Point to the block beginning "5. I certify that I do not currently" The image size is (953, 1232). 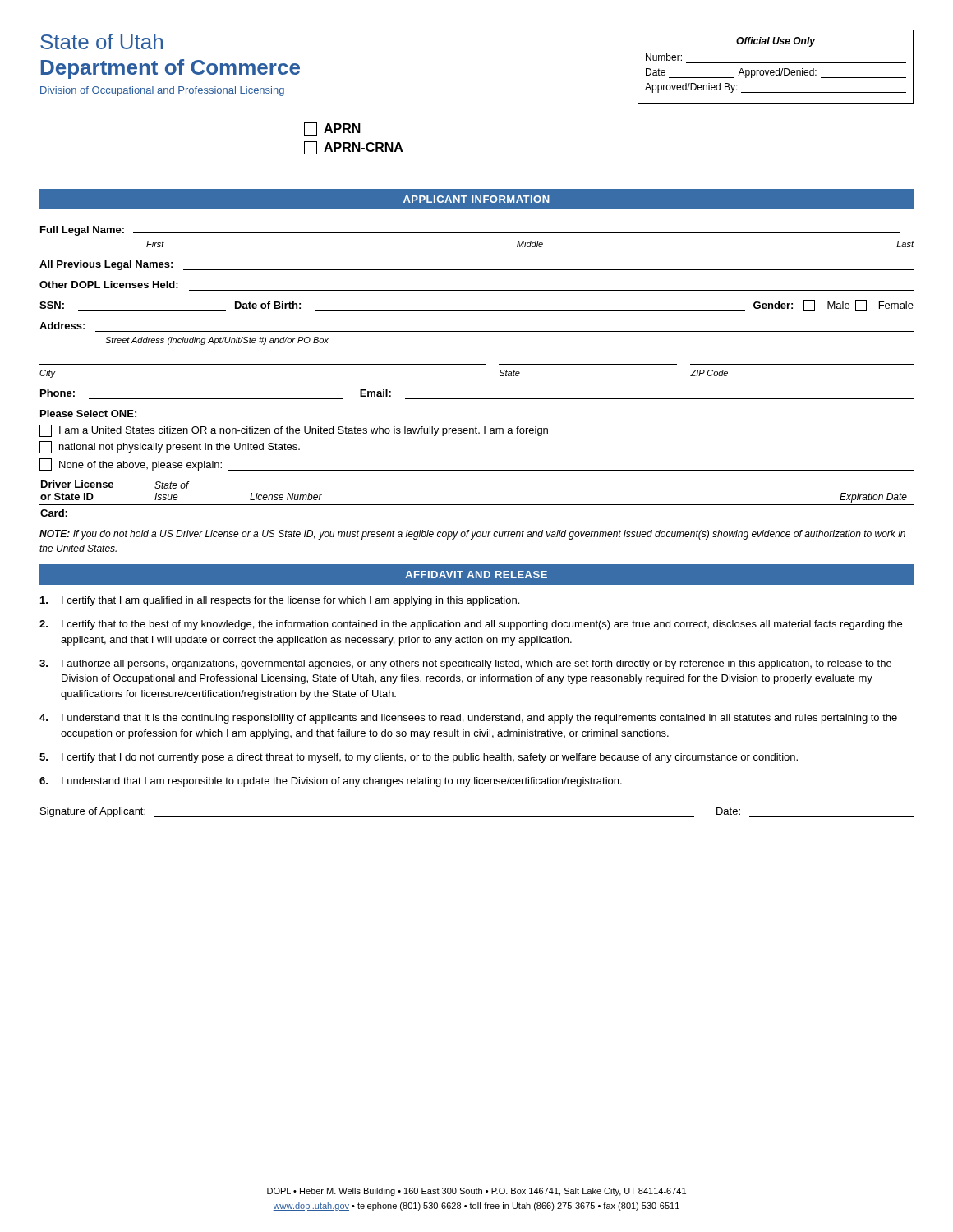tap(476, 757)
